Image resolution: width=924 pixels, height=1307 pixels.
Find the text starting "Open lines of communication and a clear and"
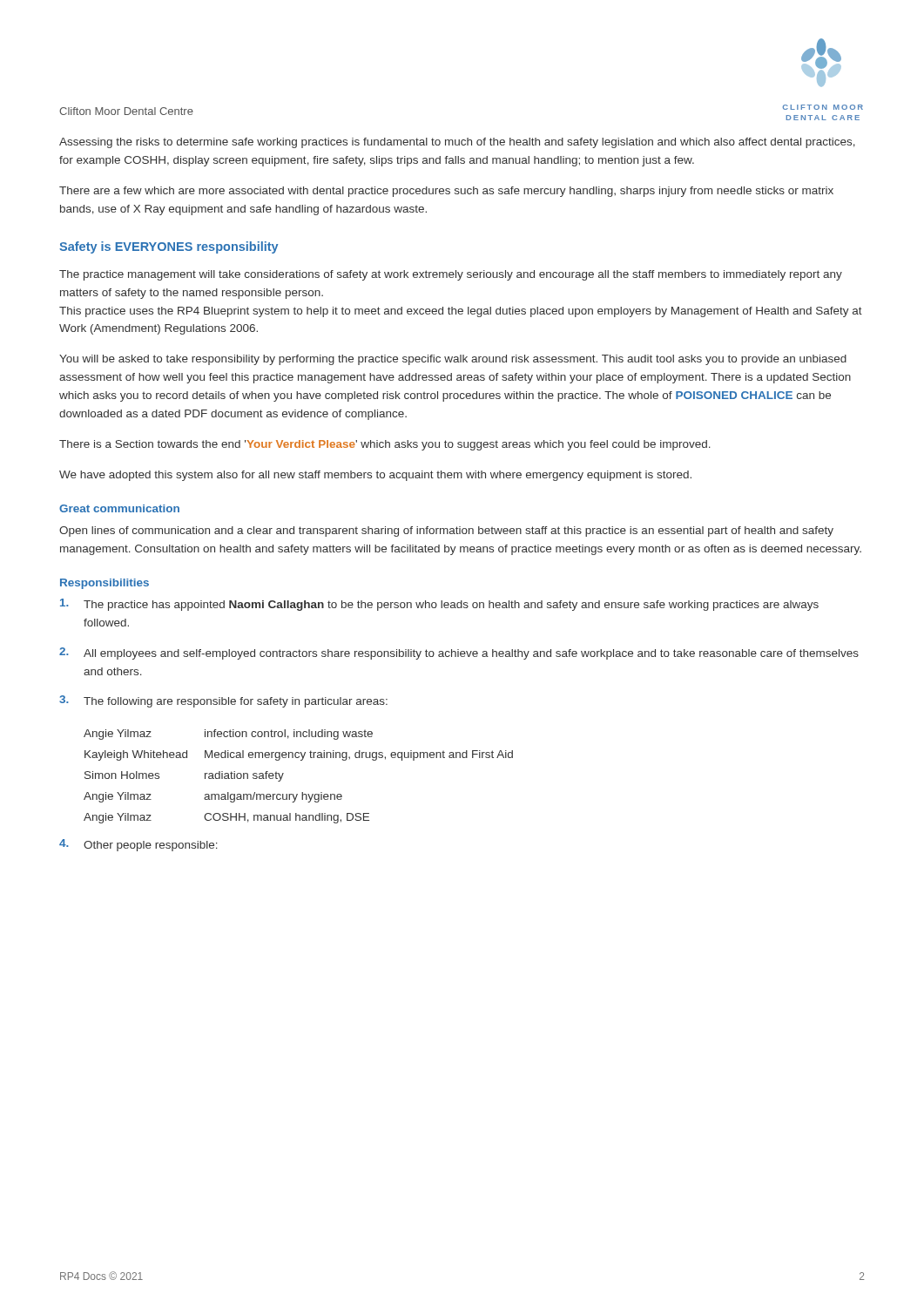point(461,539)
